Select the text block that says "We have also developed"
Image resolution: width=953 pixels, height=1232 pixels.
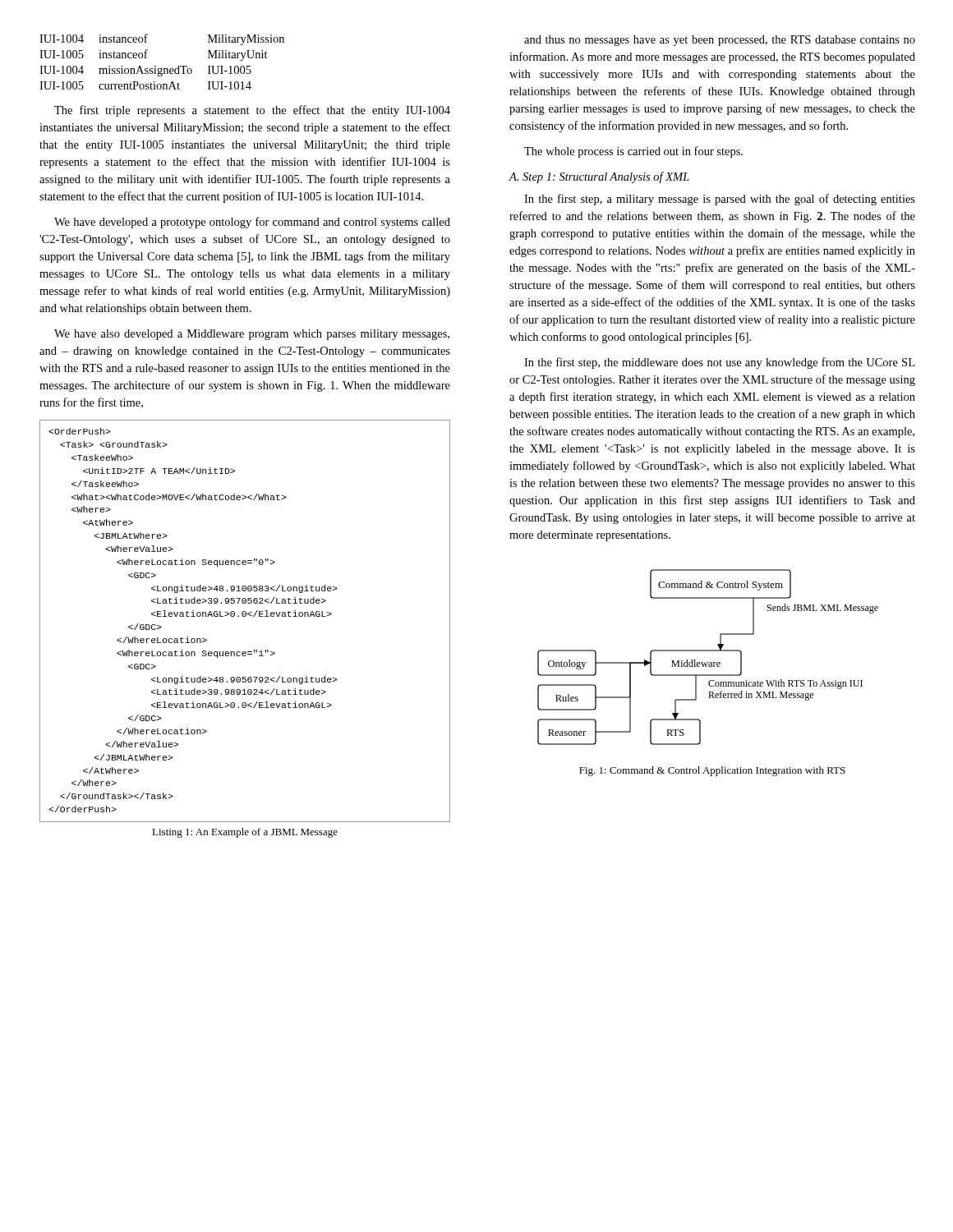pyautogui.click(x=245, y=369)
